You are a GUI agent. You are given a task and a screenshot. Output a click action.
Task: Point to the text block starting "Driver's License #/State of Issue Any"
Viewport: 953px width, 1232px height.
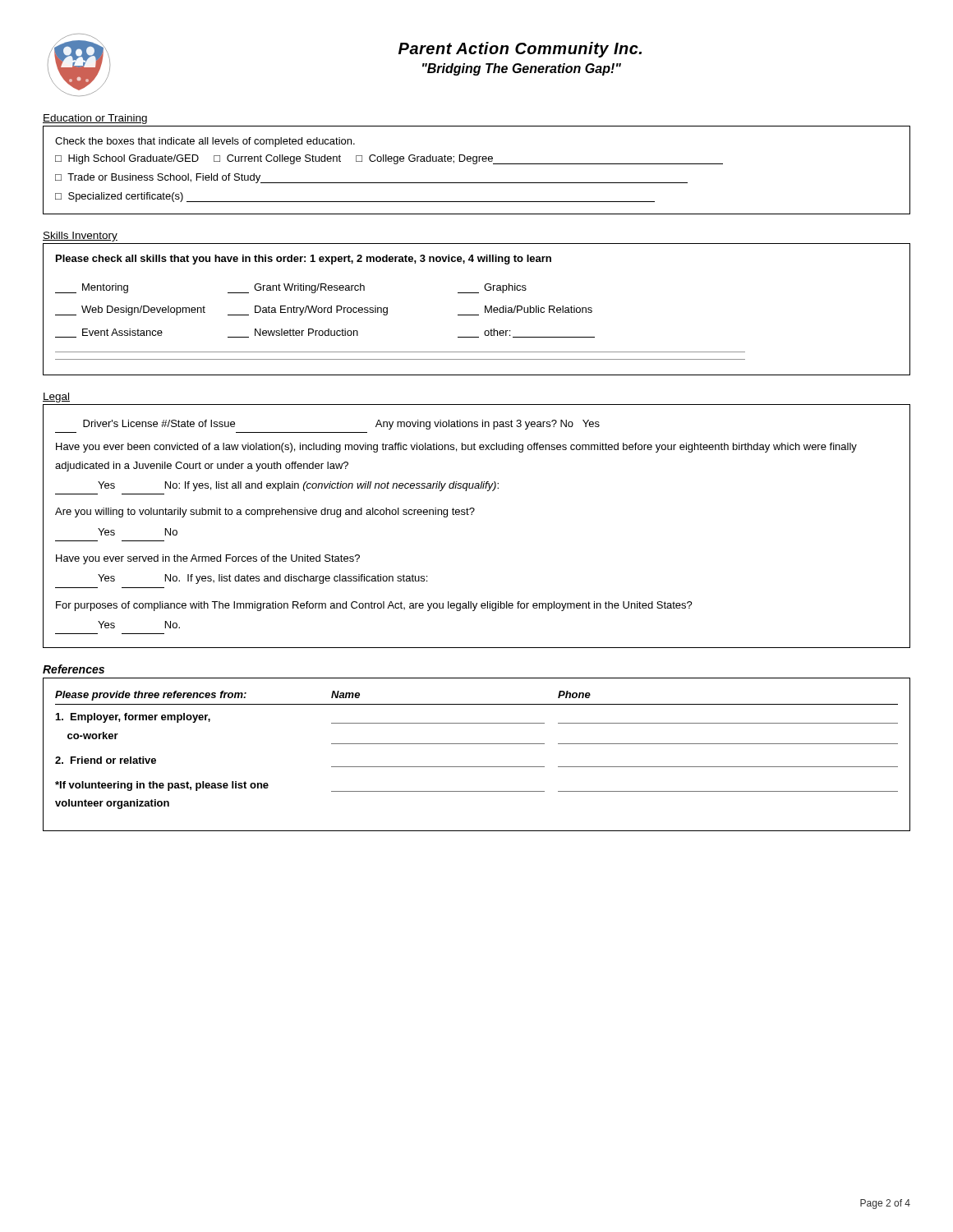(476, 525)
